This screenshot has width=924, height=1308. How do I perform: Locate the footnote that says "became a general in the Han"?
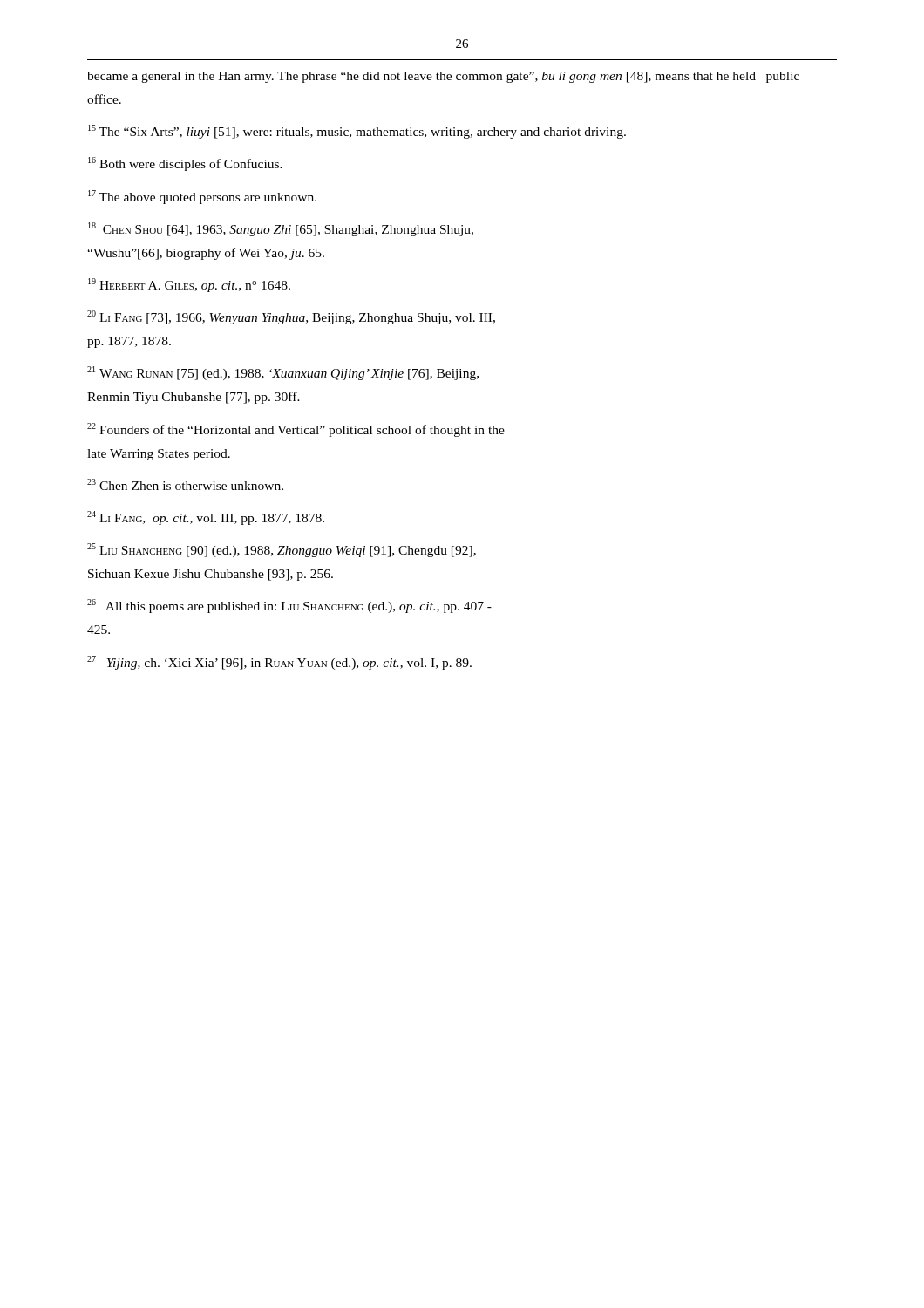tap(443, 87)
